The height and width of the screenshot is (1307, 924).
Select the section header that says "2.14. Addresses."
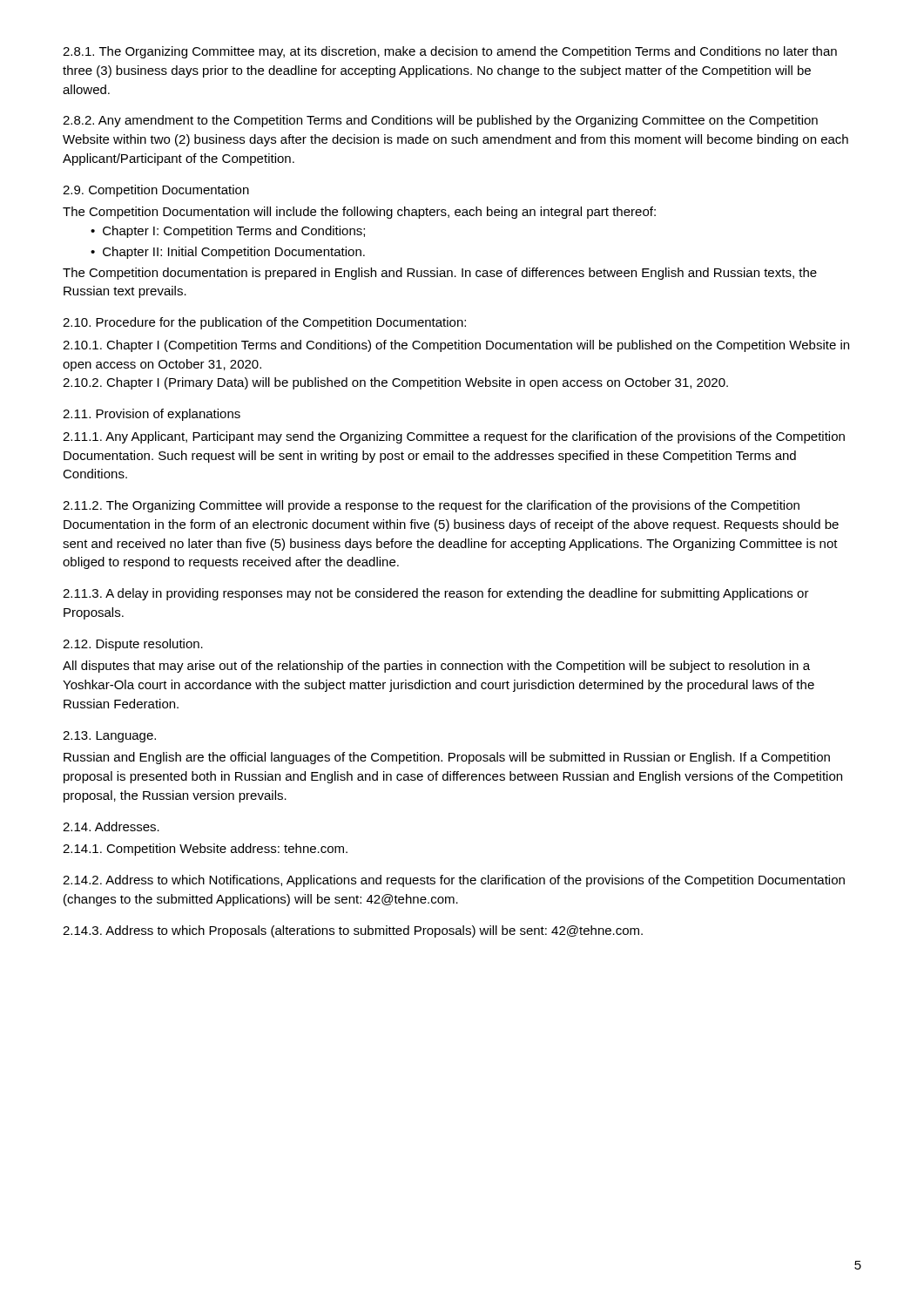click(x=111, y=826)
